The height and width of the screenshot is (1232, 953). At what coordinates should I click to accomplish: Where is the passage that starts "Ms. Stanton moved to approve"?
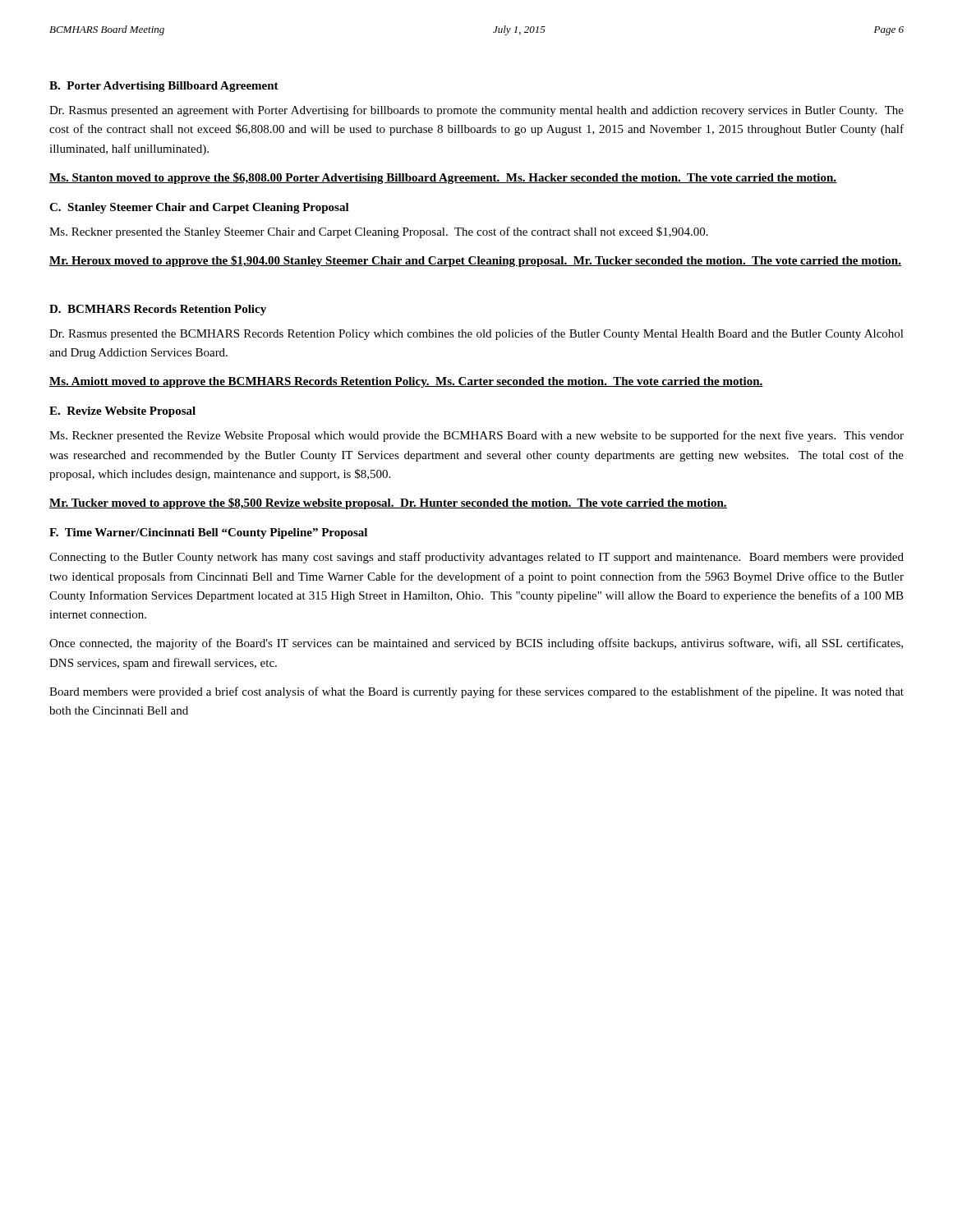tap(443, 177)
